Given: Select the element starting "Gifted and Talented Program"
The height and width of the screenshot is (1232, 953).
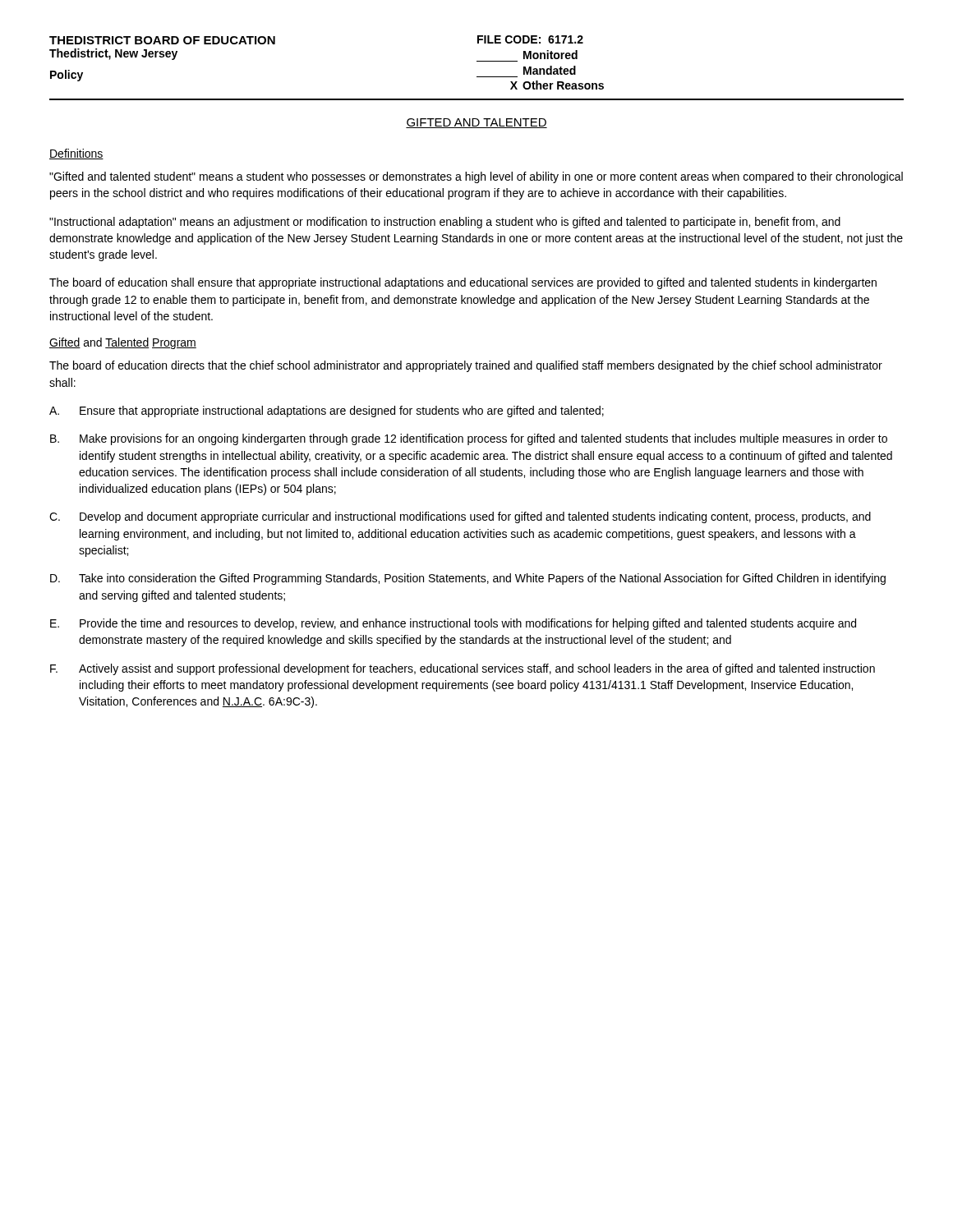Looking at the screenshot, I should [x=123, y=343].
